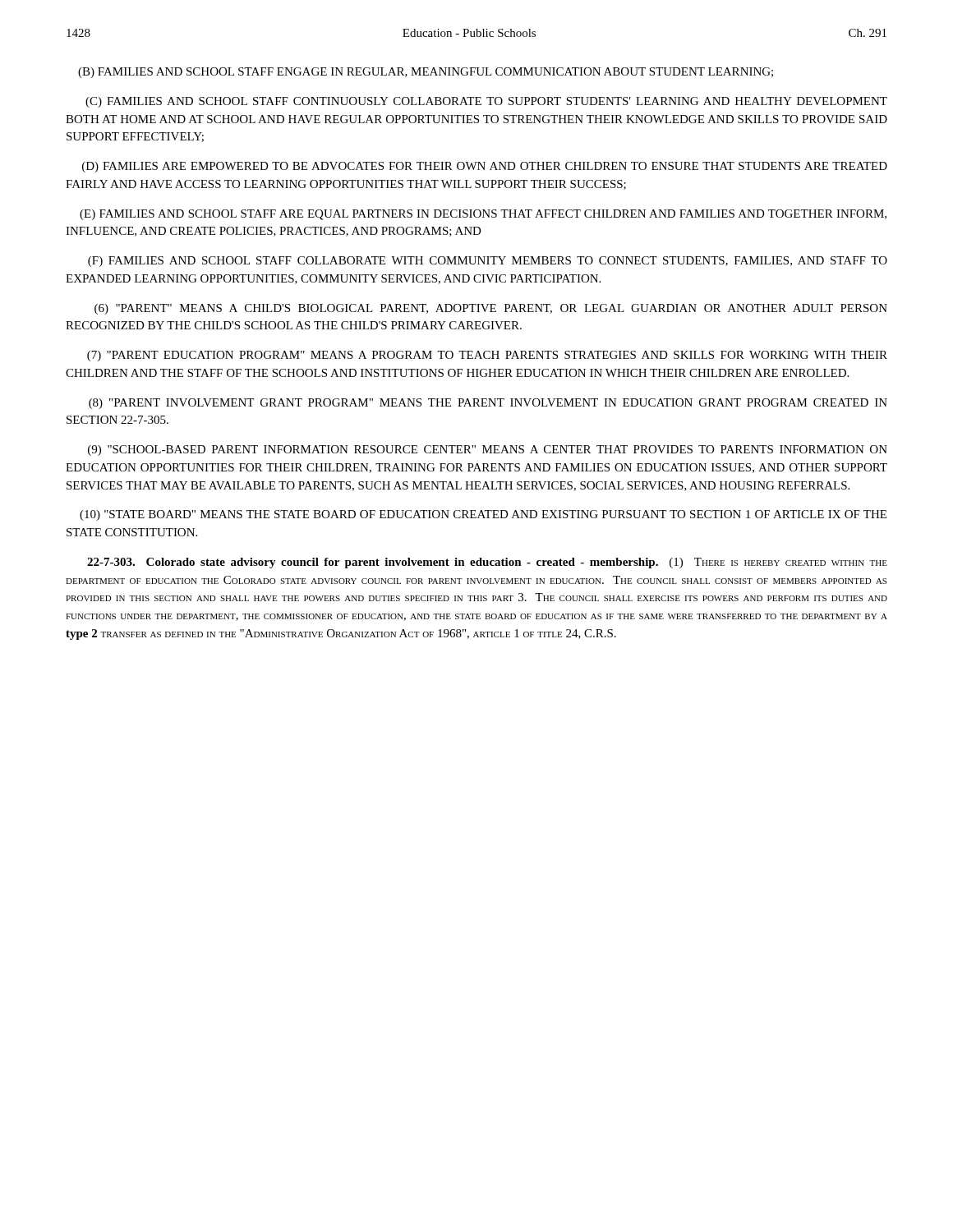This screenshot has height=1232, width=953.
Task: Find the text block containing "22-7-303. Colorado state advisory"
Action: (476, 597)
